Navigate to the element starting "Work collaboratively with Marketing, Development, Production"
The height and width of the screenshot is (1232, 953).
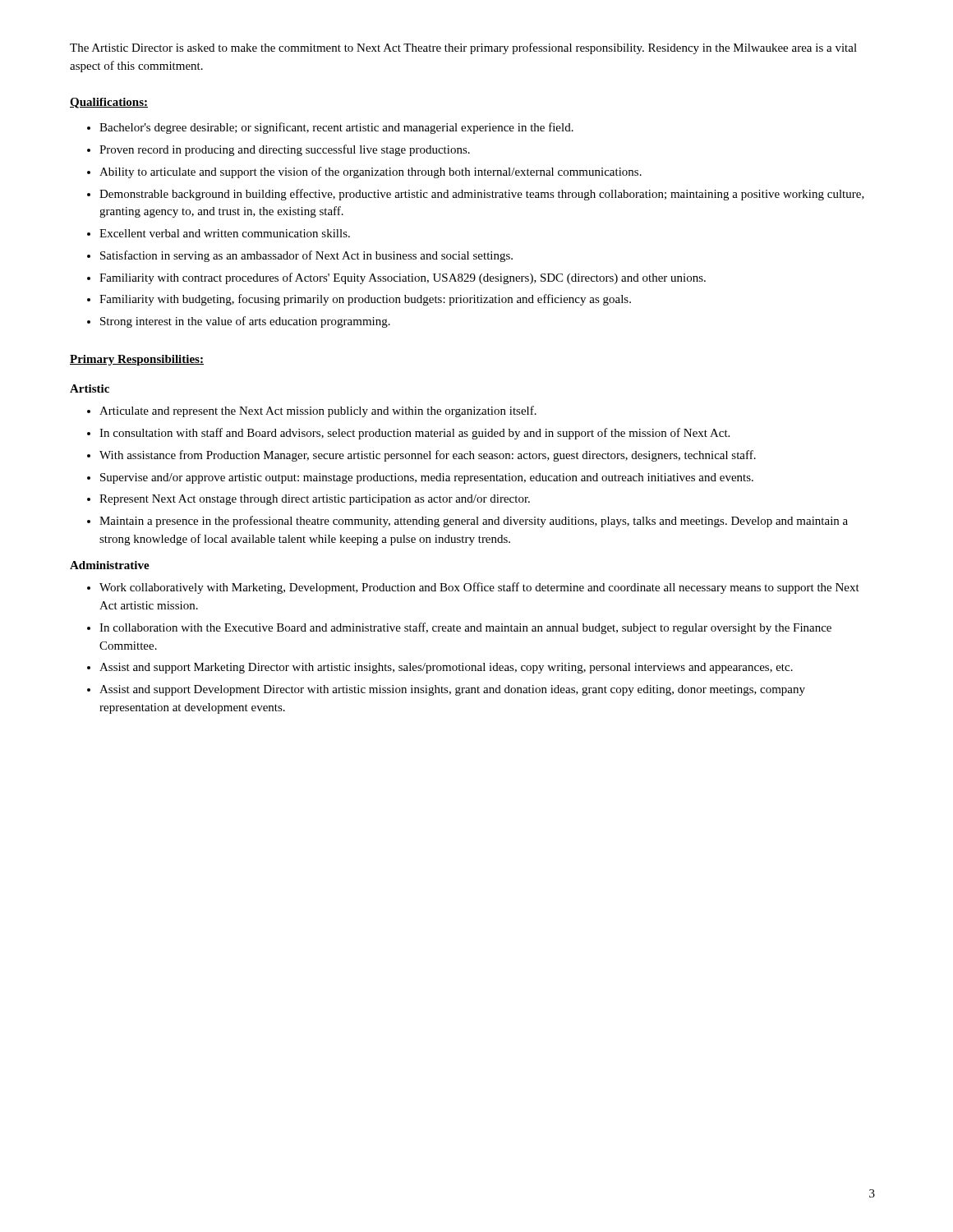point(487,597)
